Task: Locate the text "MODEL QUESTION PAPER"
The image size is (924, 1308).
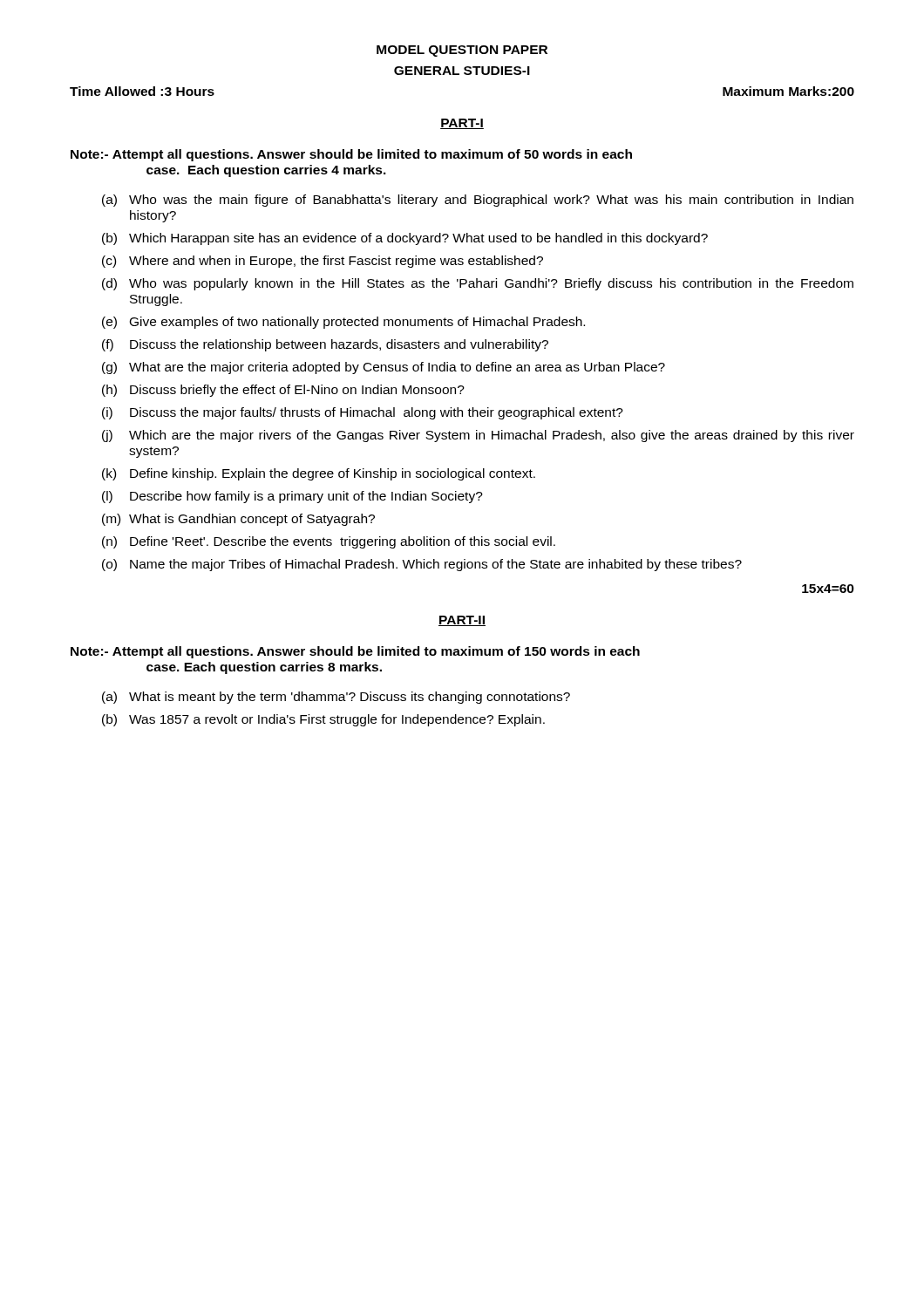Action: pyautogui.click(x=462, y=49)
